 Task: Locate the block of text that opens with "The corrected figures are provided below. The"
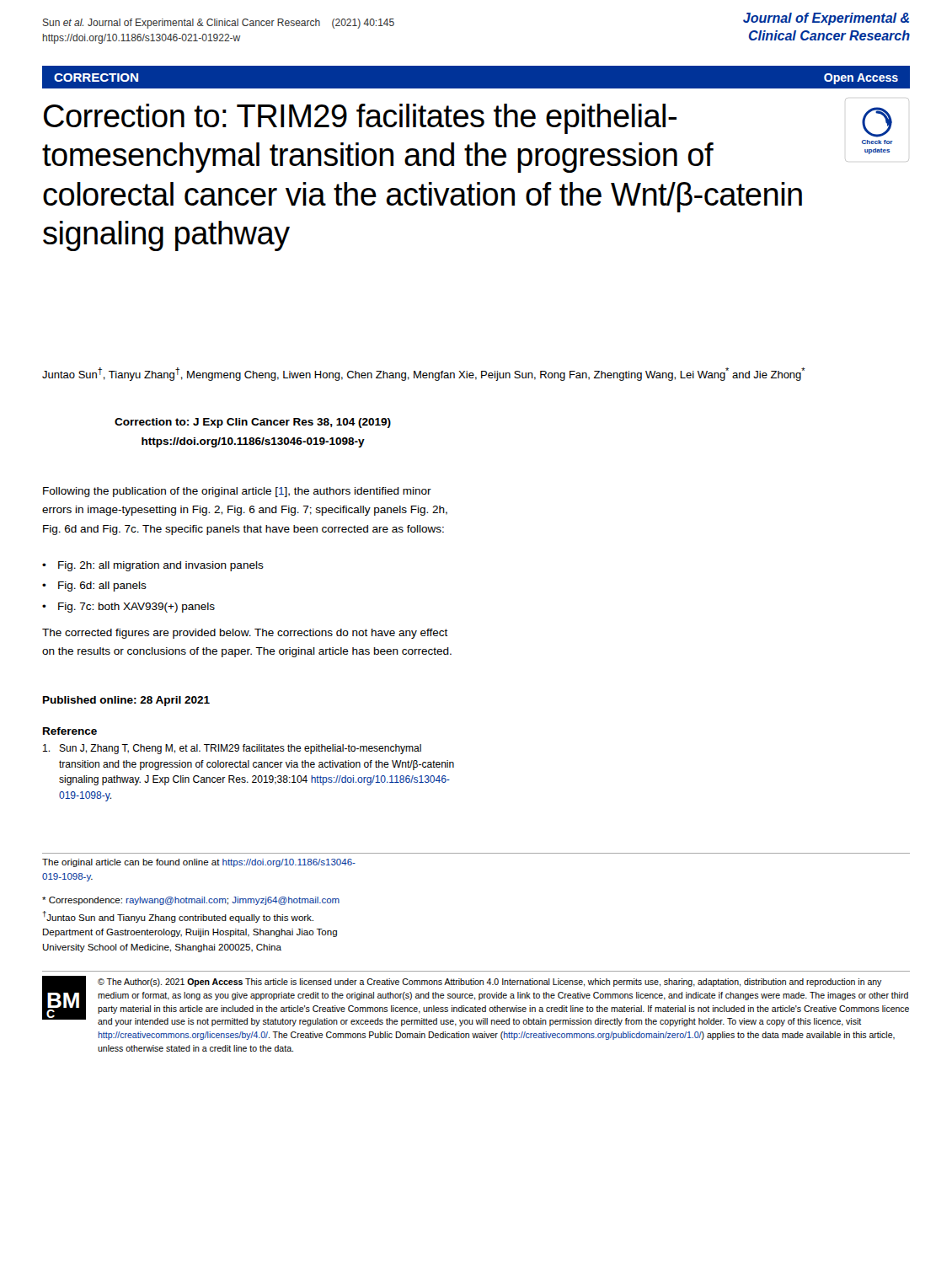(247, 642)
